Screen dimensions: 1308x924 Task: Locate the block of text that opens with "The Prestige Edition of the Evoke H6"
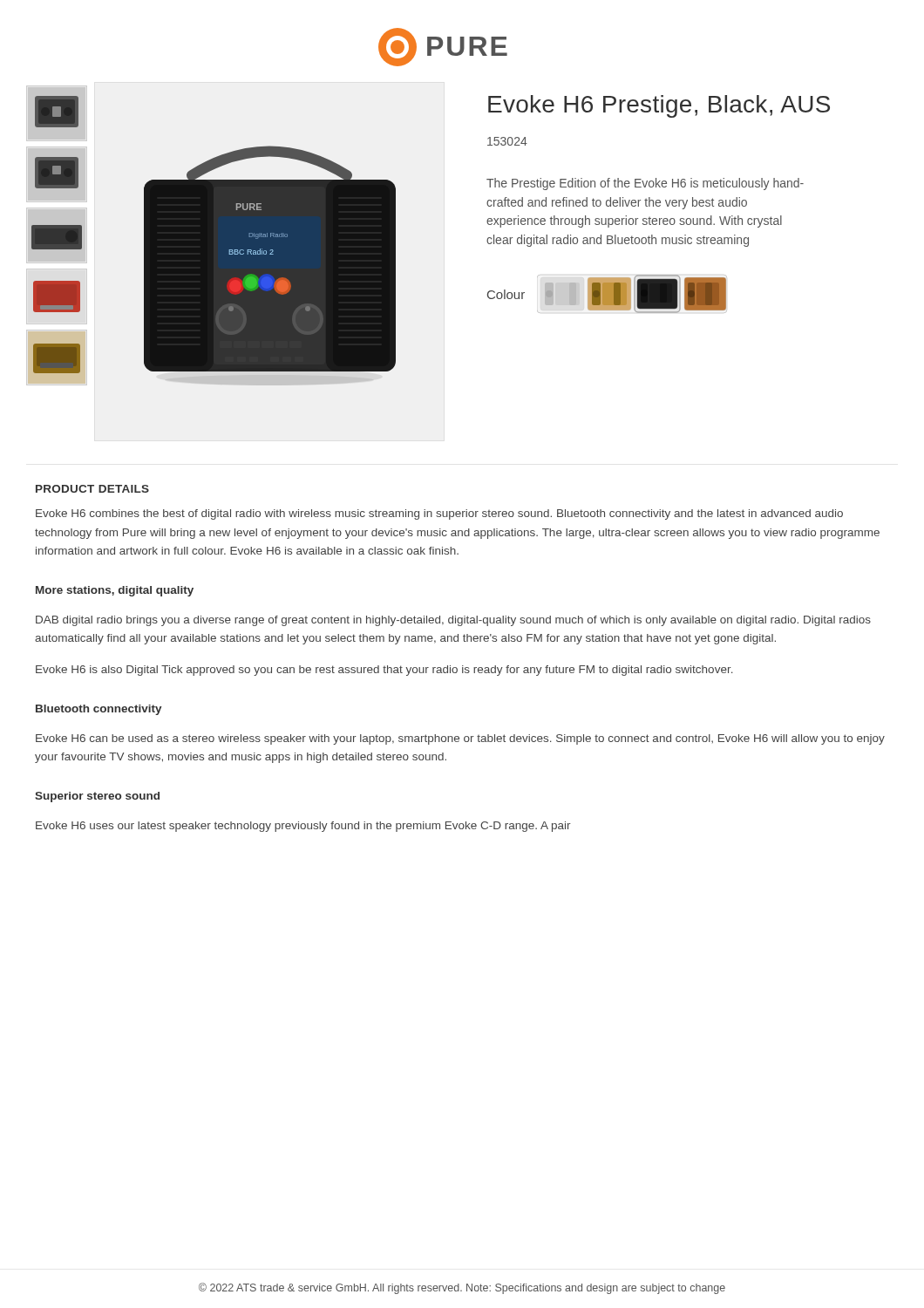pyautogui.click(x=645, y=212)
